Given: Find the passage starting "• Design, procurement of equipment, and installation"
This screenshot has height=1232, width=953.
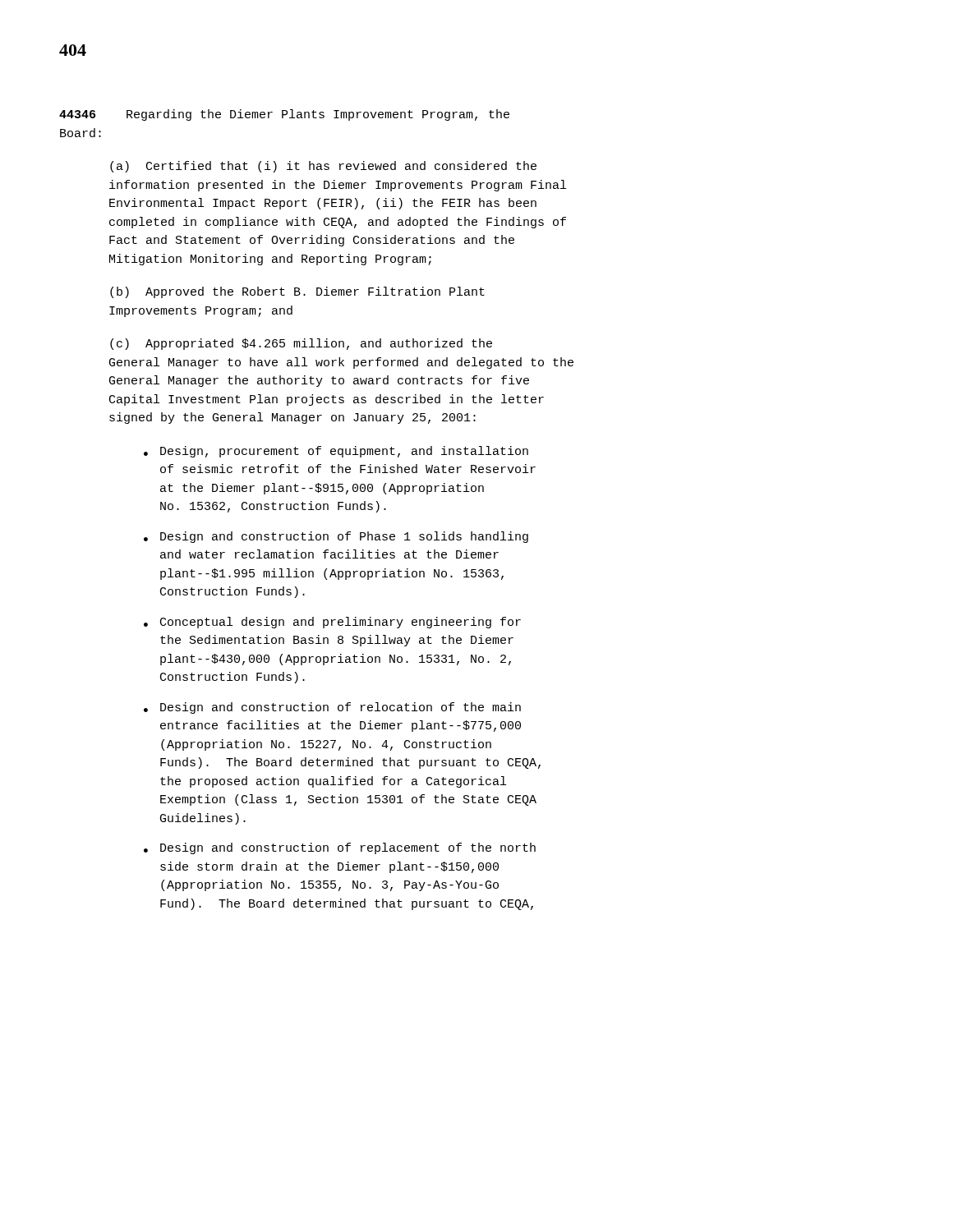Looking at the screenshot, I should 518,480.
